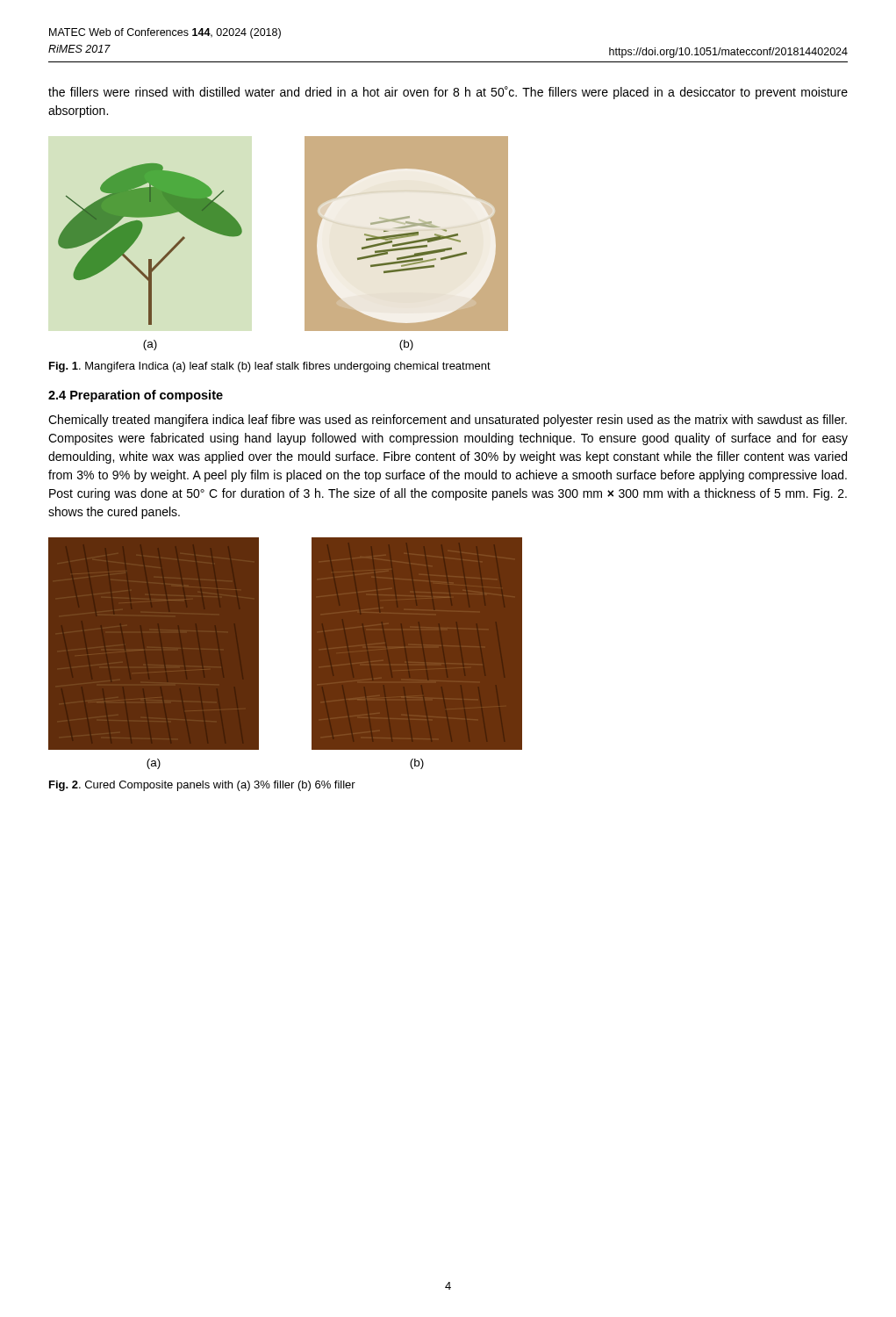896x1317 pixels.
Task: Find the block starting "Chemically treated mangifera"
Action: click(448, 466)
